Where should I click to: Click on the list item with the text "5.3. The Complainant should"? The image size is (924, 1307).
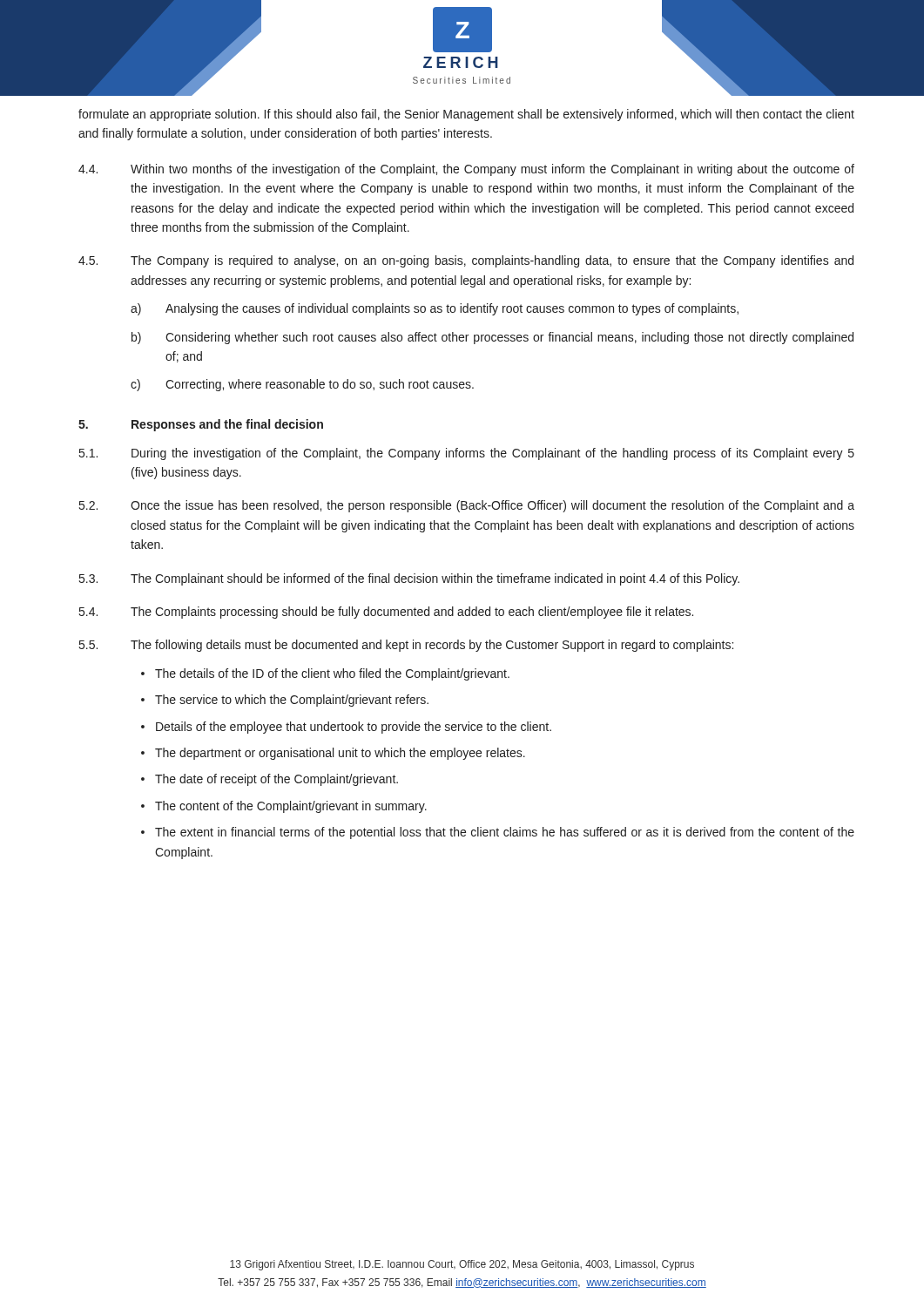tap(466, 578)
